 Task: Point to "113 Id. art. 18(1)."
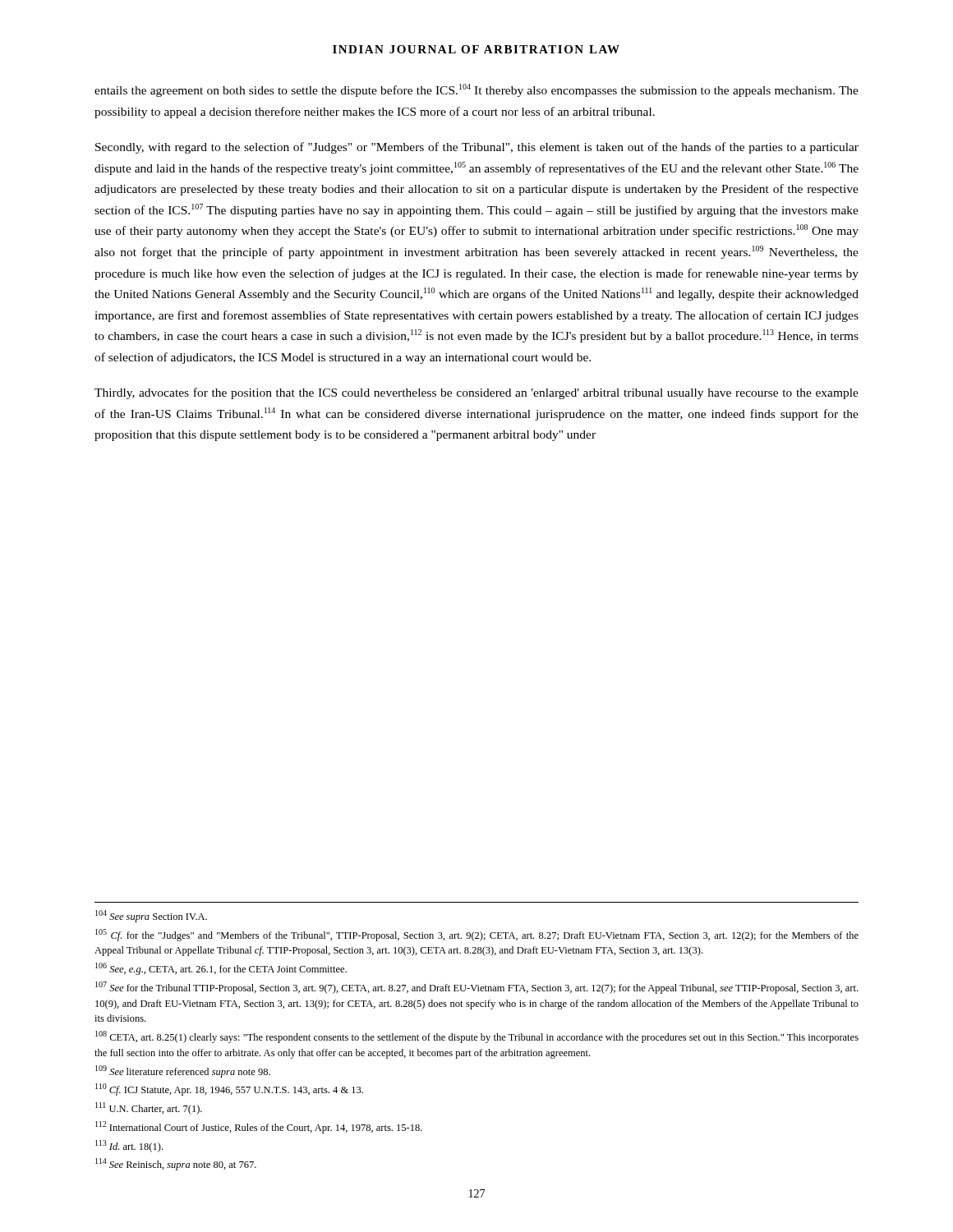point(129,1145)
